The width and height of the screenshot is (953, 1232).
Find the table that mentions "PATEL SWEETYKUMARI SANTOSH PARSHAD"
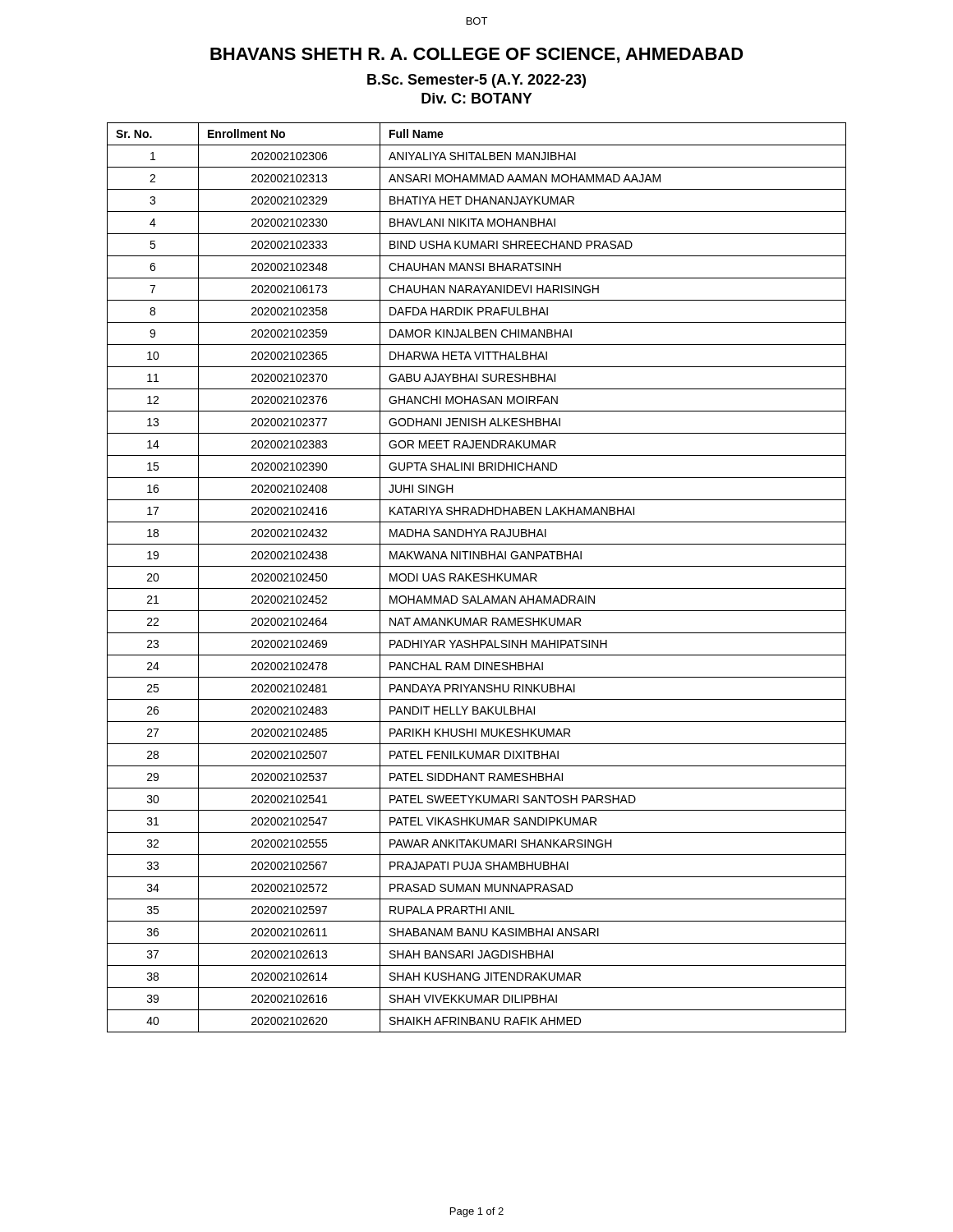point(476,577)
